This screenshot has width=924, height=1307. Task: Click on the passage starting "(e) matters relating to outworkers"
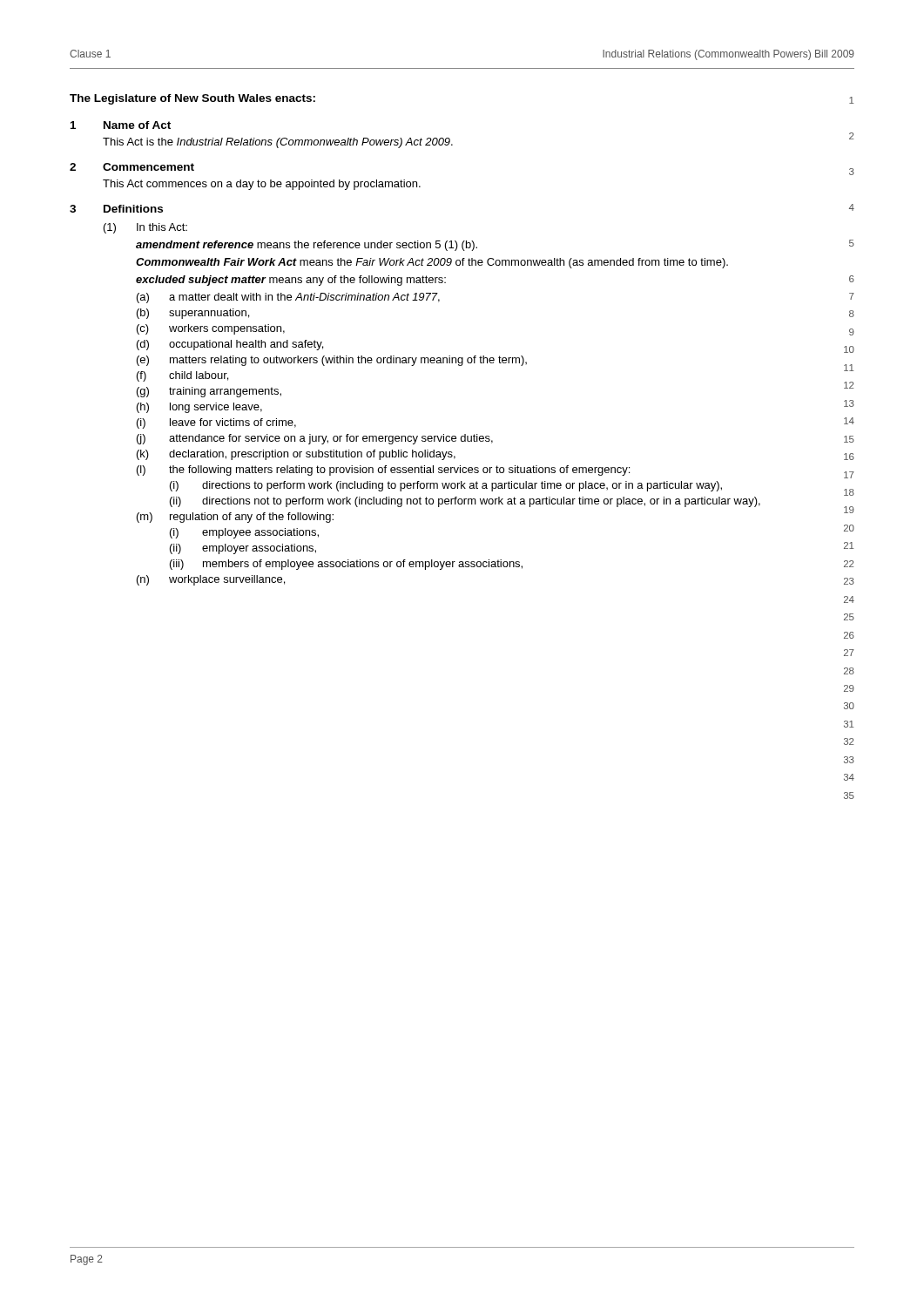332,359
